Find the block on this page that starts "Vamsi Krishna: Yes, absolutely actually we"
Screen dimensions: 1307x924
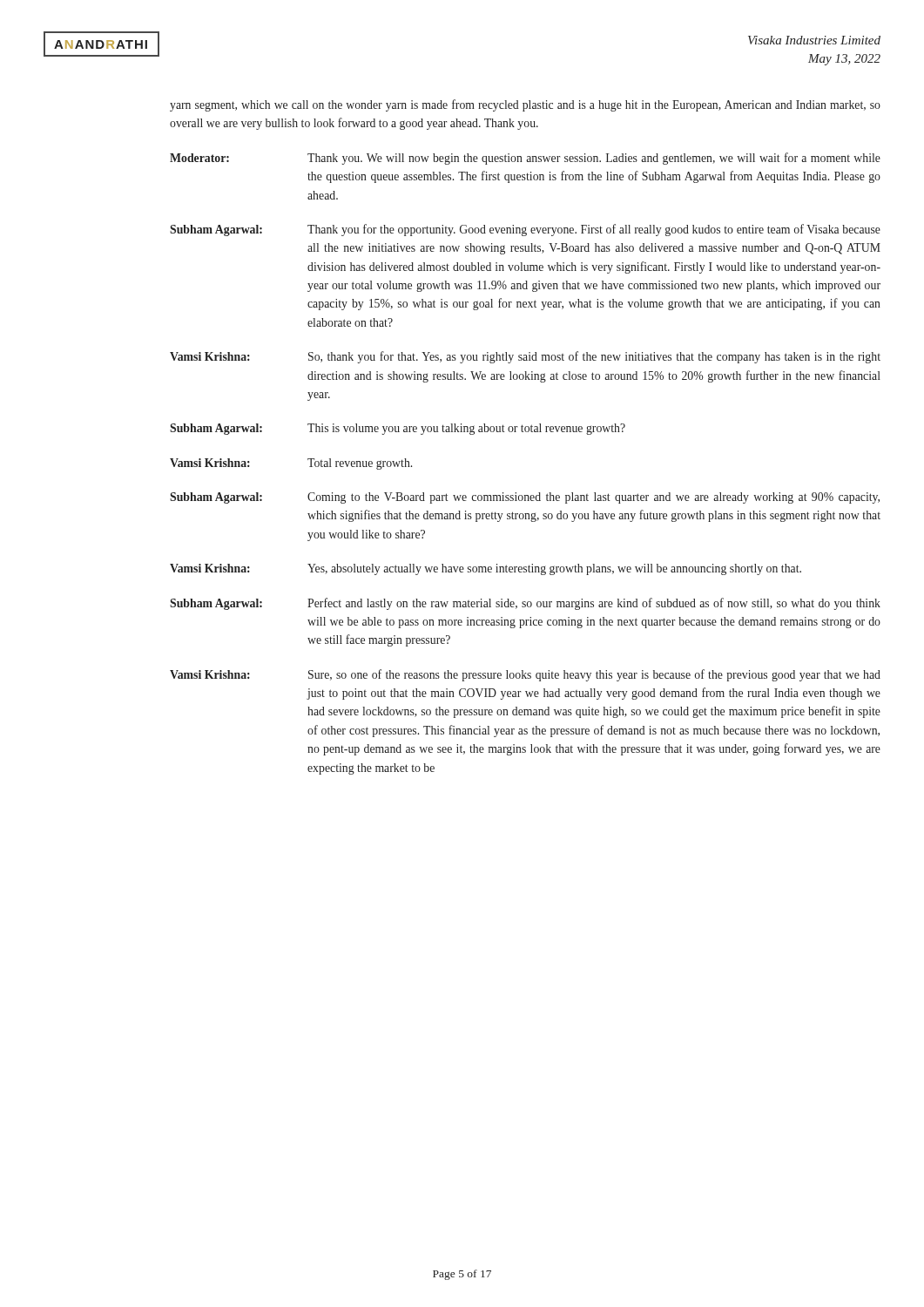(525, 569)
